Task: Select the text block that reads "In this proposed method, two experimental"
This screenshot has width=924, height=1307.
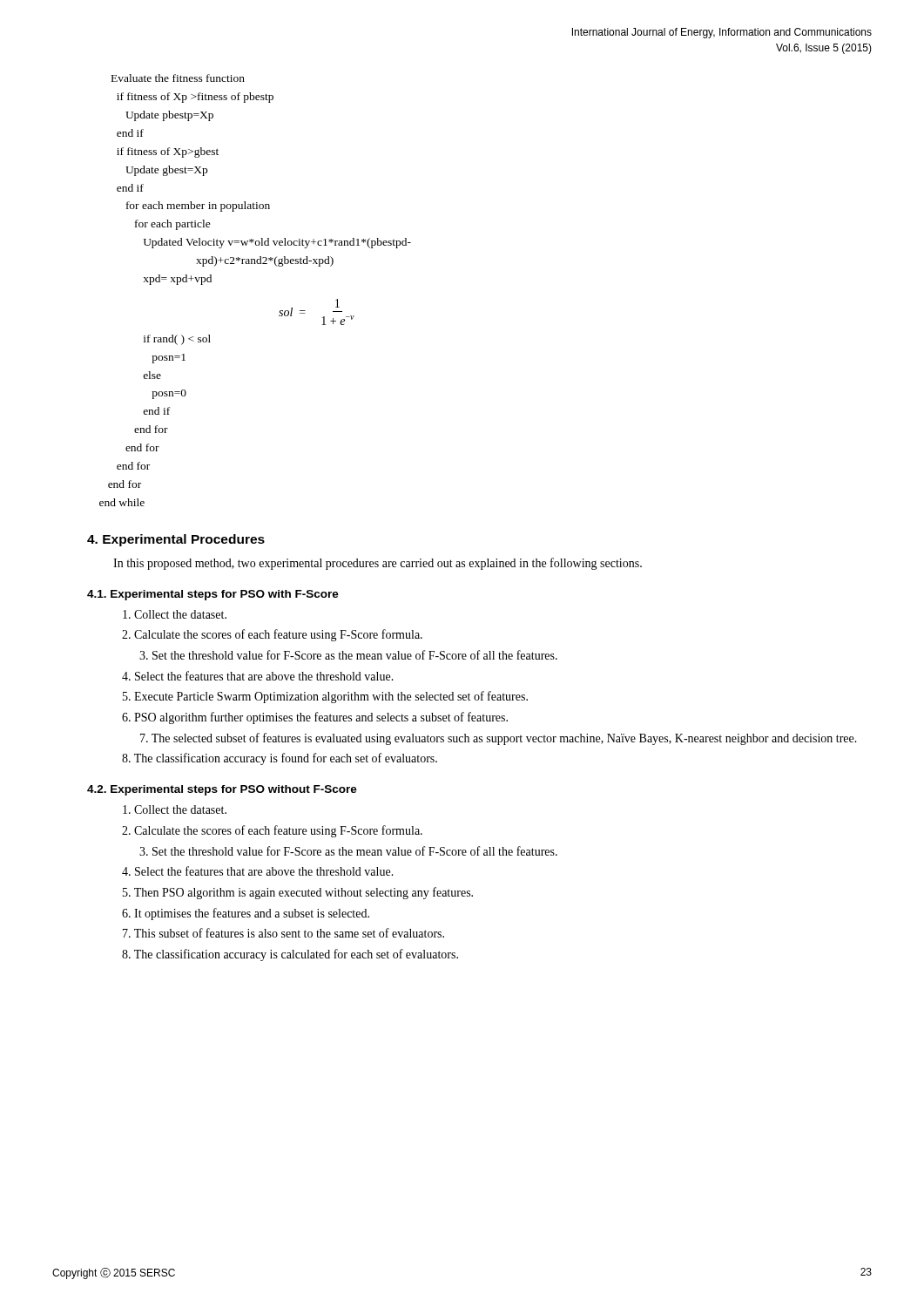Action: [378, 563]
